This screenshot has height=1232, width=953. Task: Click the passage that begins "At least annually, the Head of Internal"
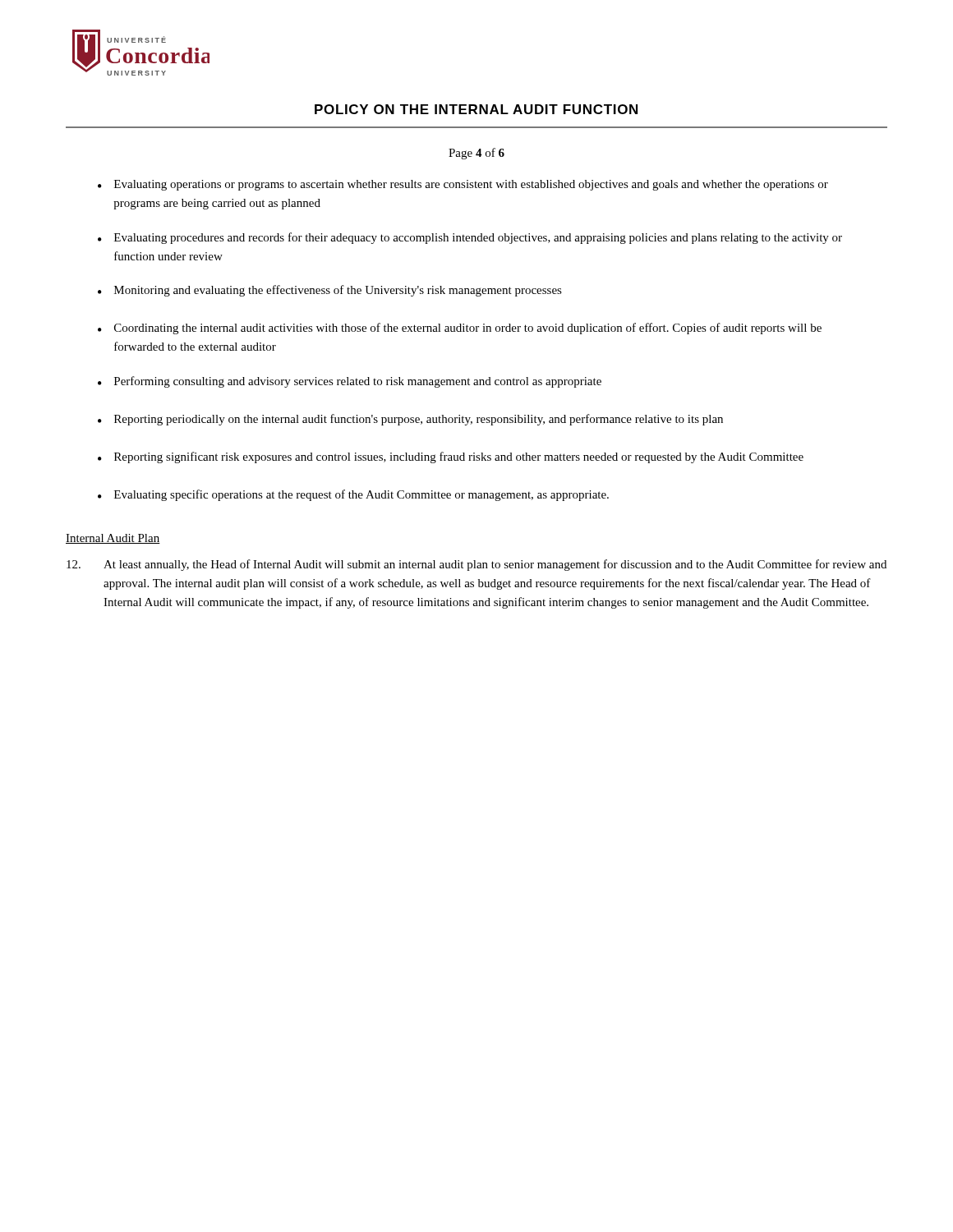pos(476,583)
